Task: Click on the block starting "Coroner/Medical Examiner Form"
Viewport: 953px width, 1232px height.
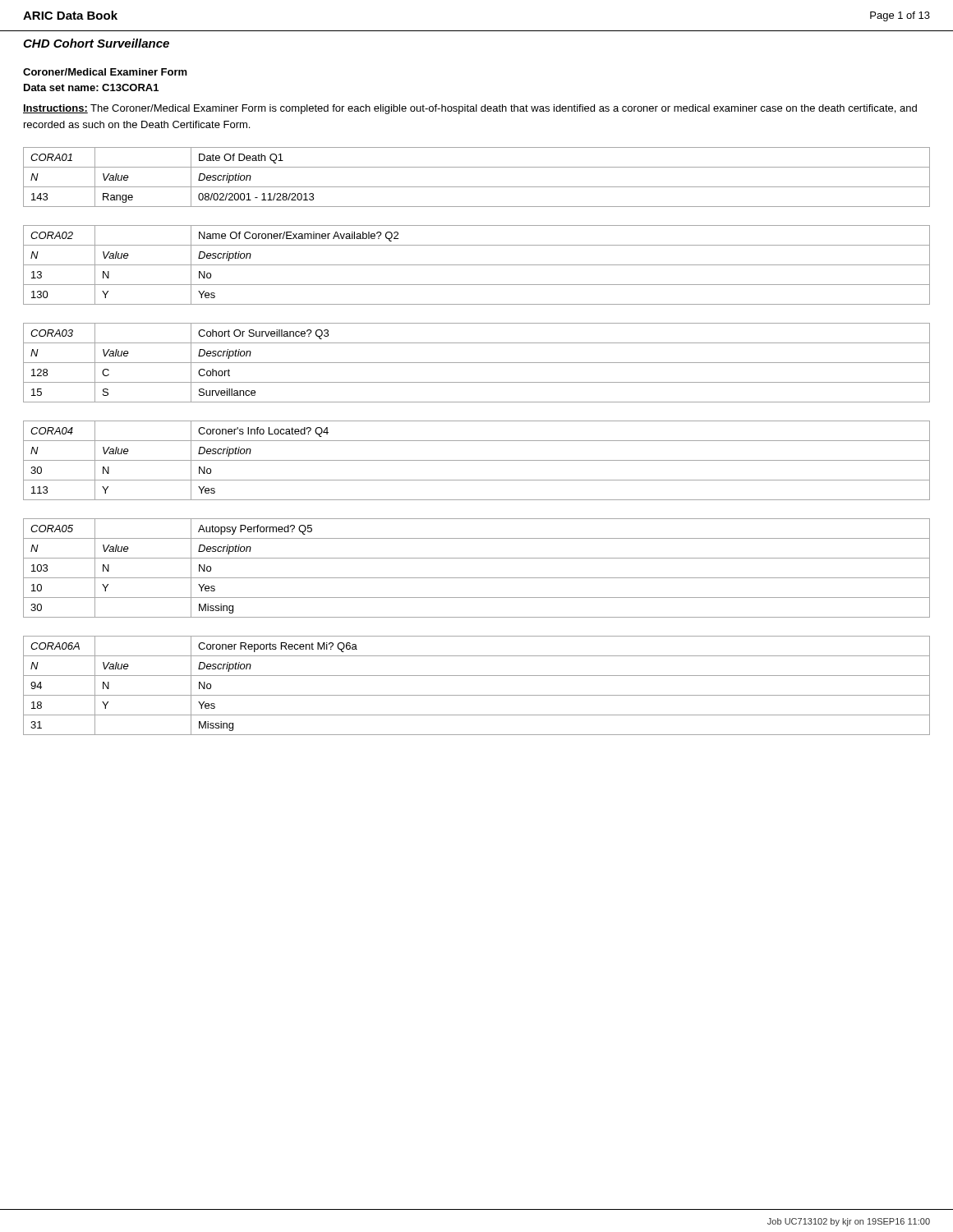Action: (x=105, y=72)
